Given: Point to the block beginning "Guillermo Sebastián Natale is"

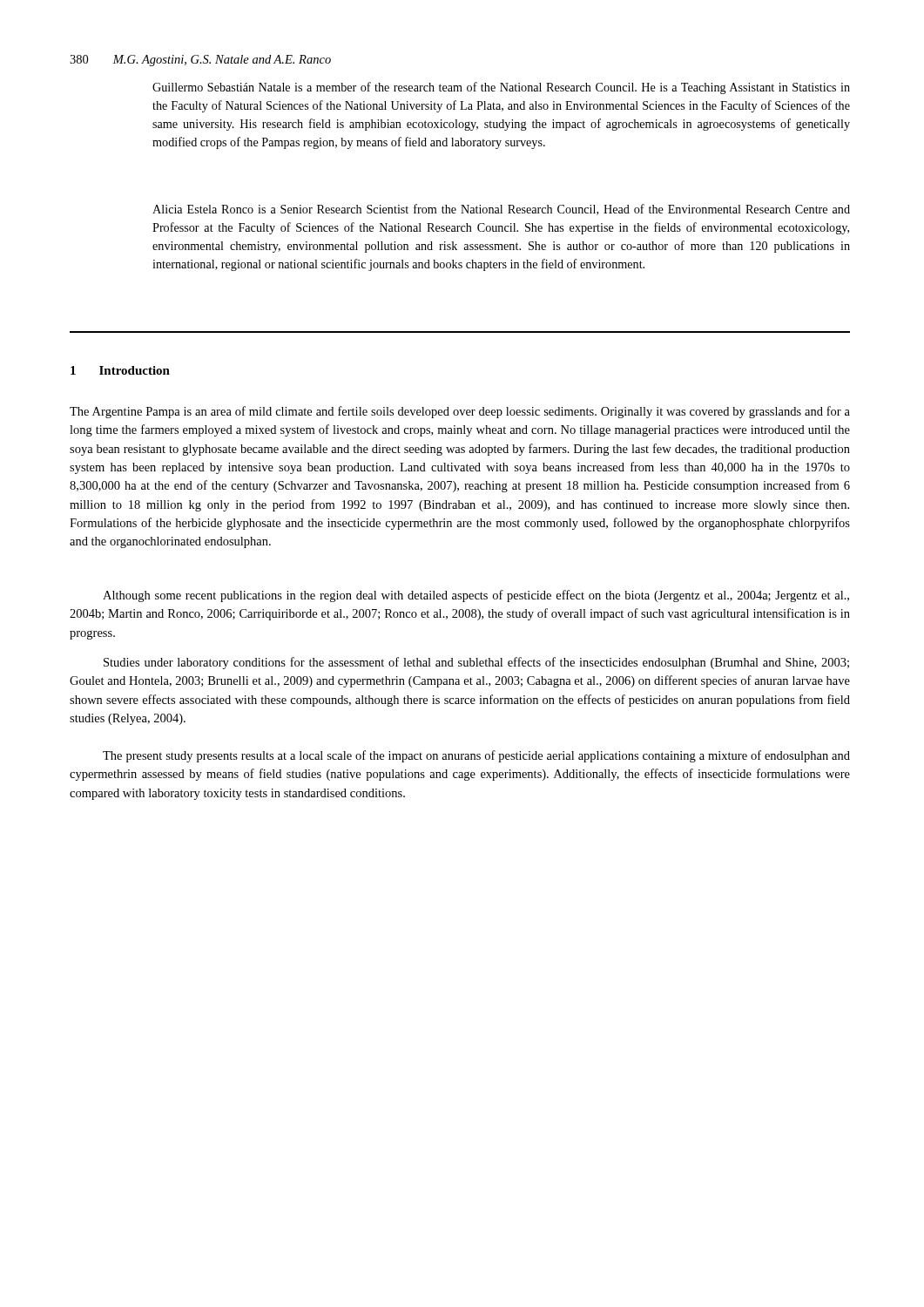Looking at the screenshot, I should [x=501, y=114].
